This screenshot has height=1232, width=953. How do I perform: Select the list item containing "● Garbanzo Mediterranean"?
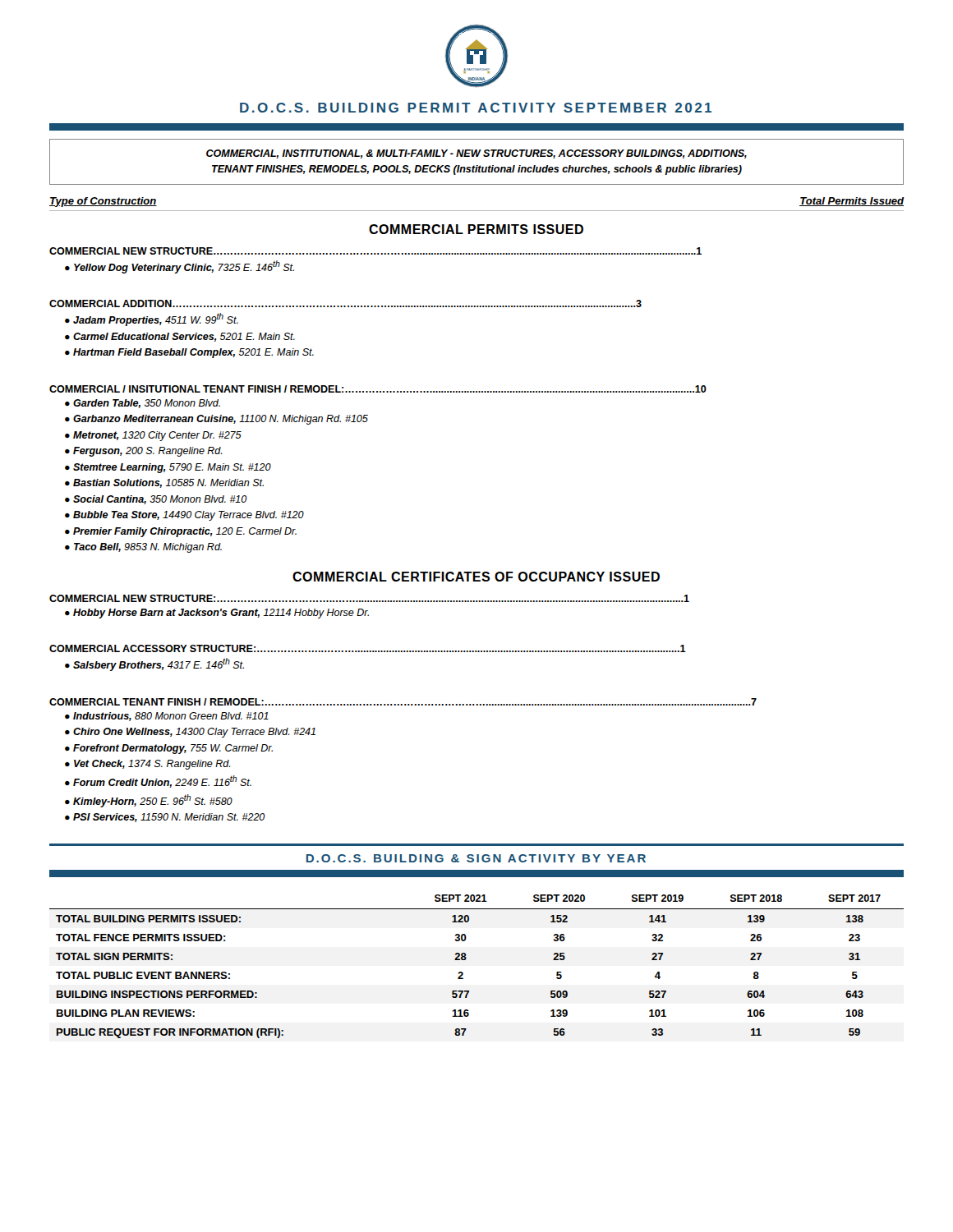(x=216, y=419)
